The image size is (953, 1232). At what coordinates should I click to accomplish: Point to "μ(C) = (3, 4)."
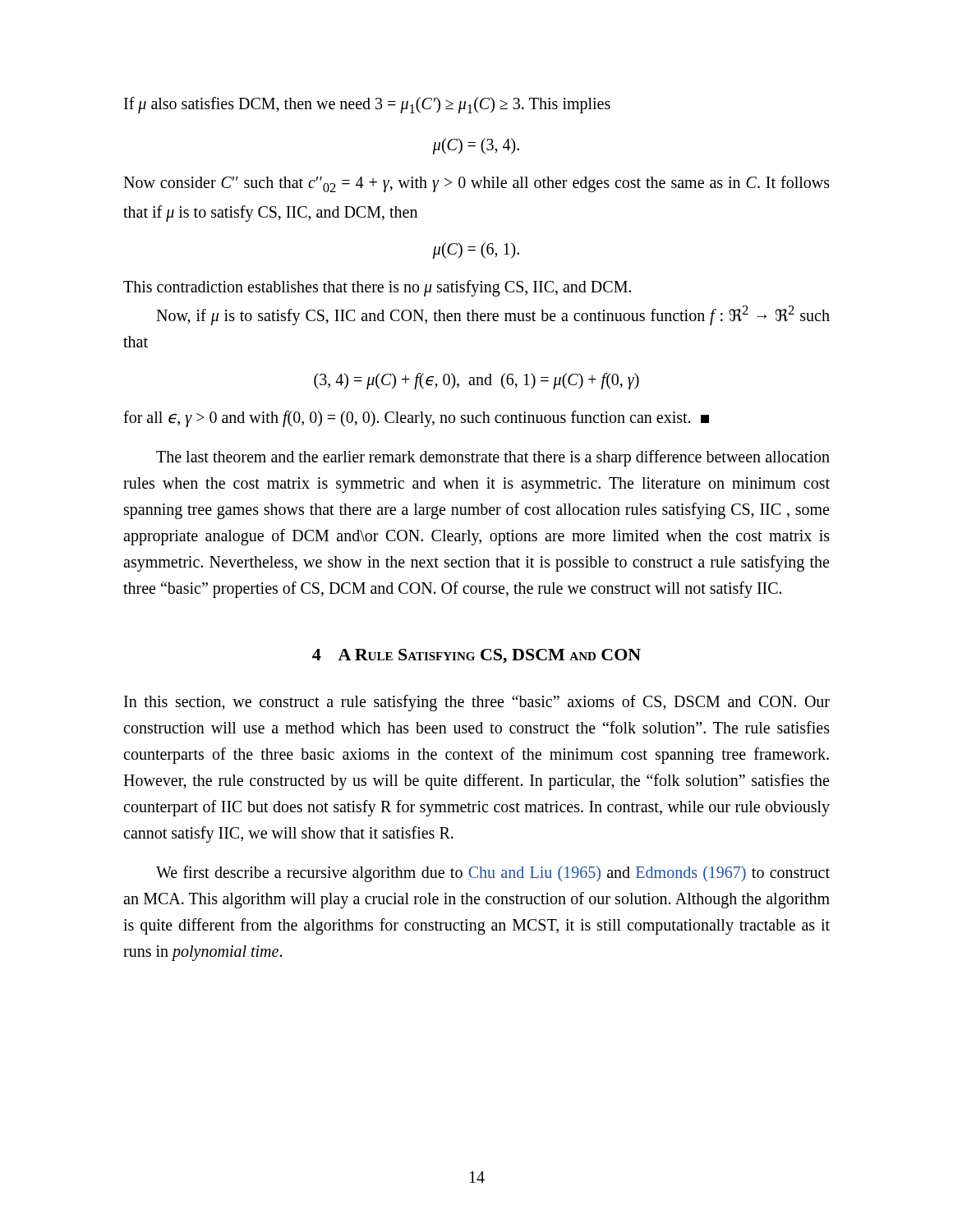pos(476,144)
